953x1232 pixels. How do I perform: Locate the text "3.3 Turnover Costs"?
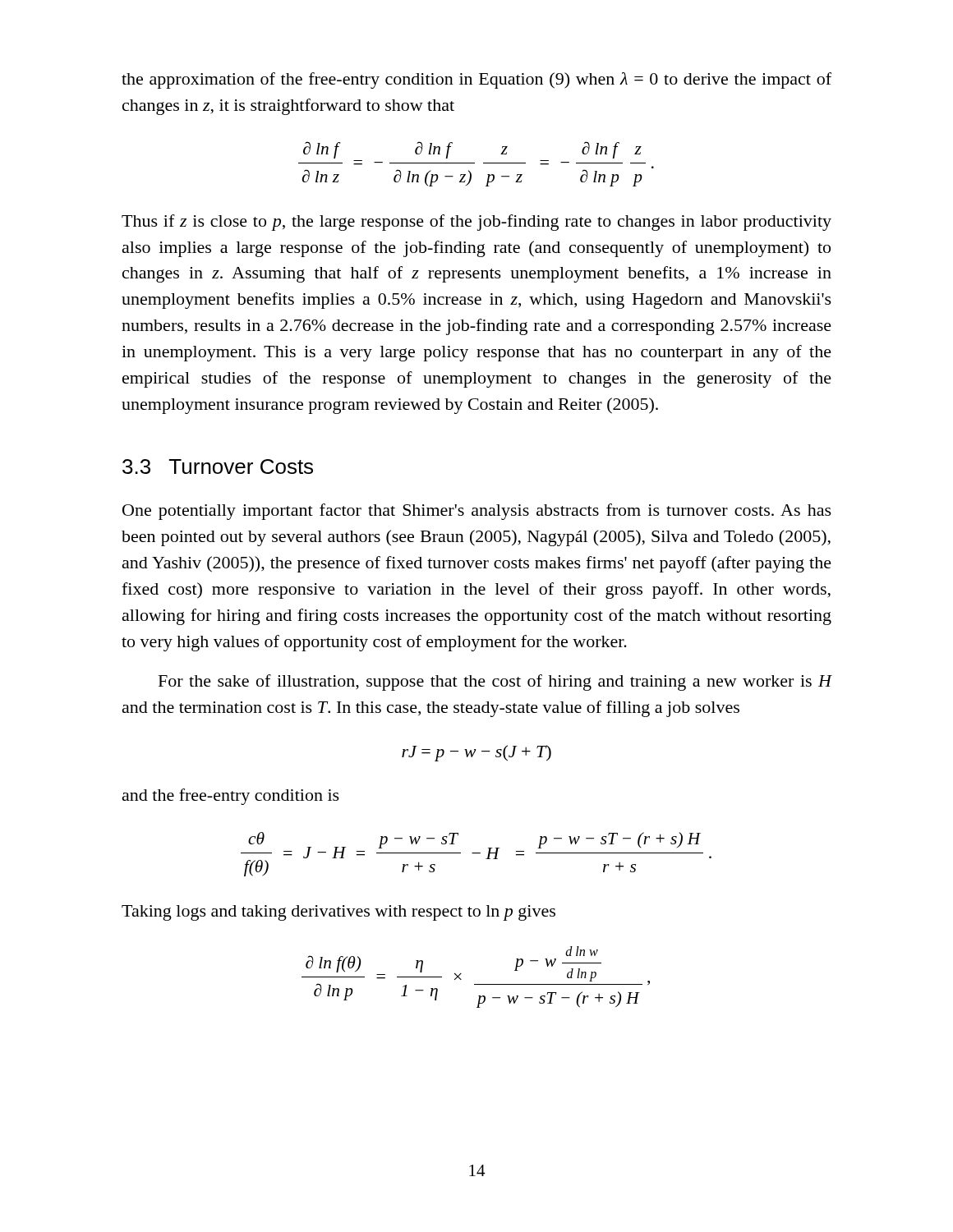(x=218, y=466)
